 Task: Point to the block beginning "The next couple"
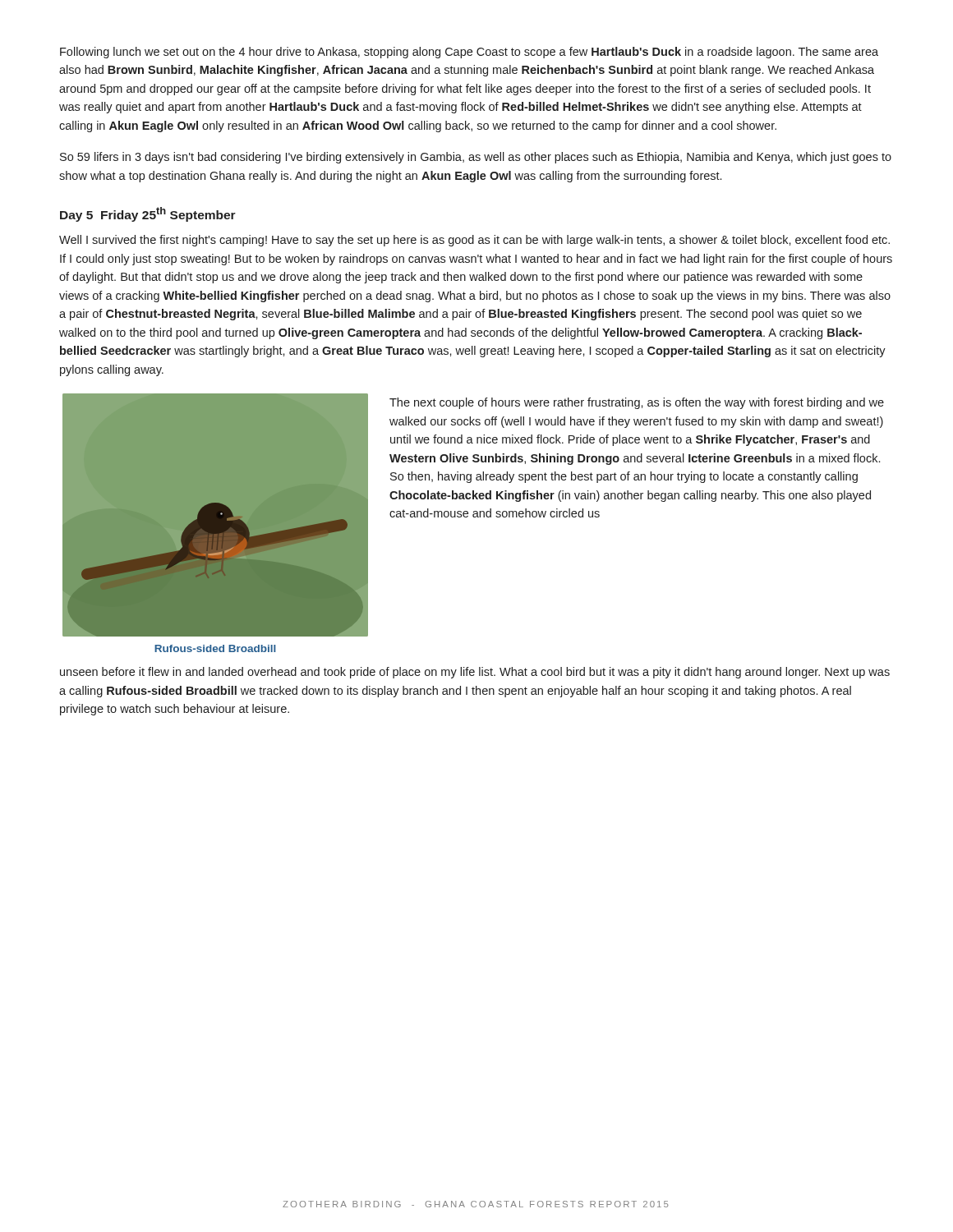coord(637,458)
